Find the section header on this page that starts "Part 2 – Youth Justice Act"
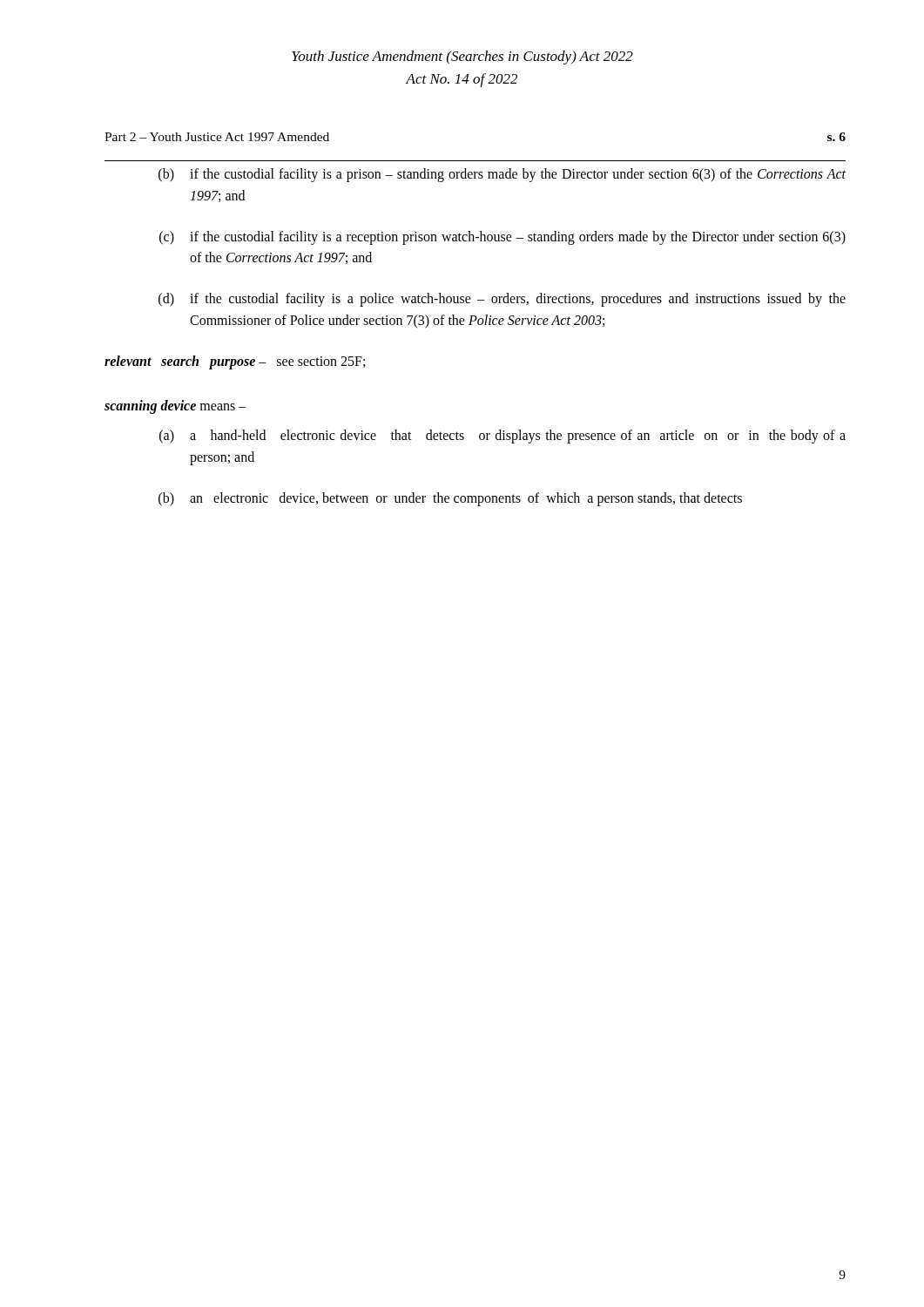The width and height of the screenshot is (924, 1307). [x=212, y=136]
